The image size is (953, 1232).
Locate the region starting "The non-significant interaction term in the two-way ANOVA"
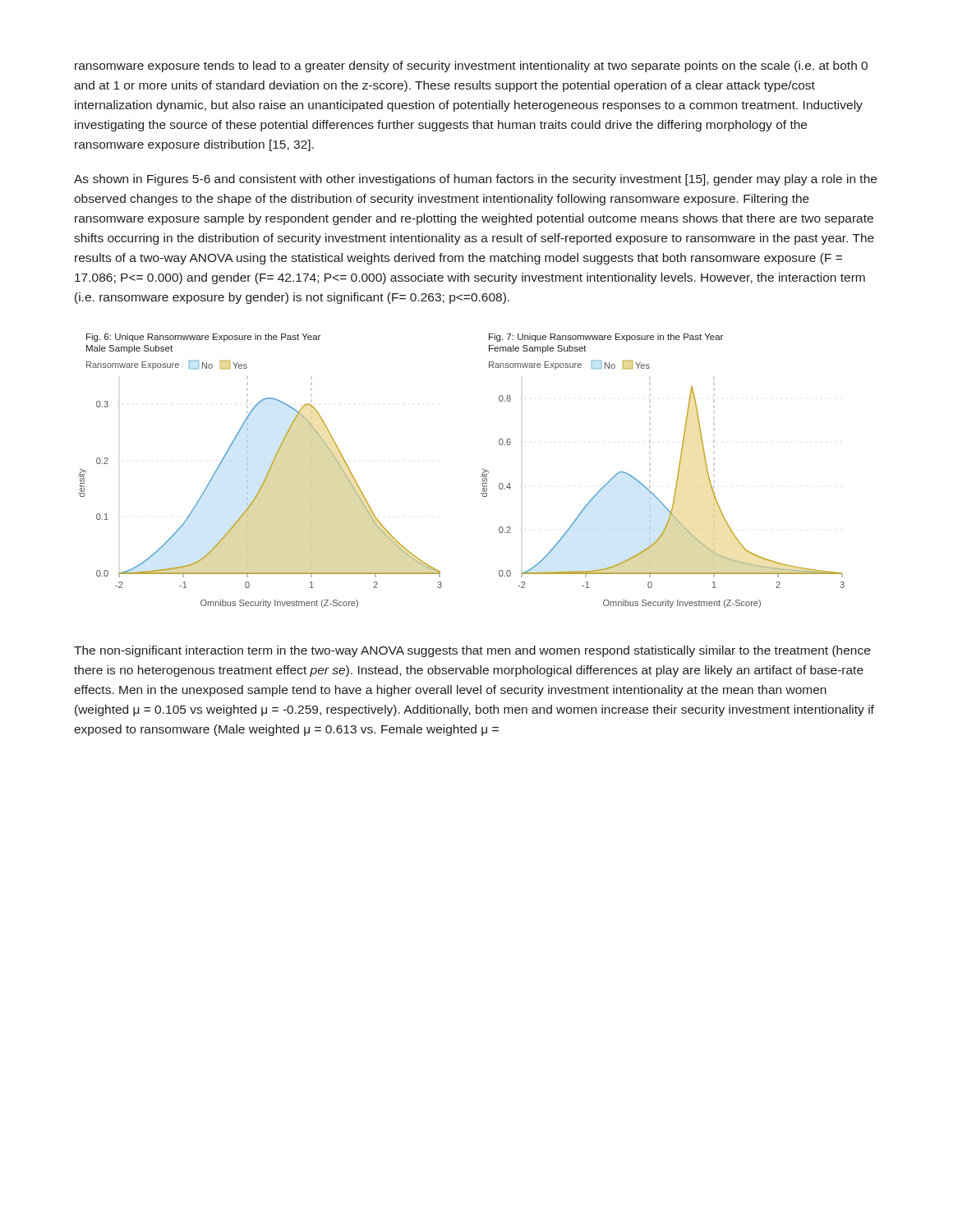tap(476, 690)
